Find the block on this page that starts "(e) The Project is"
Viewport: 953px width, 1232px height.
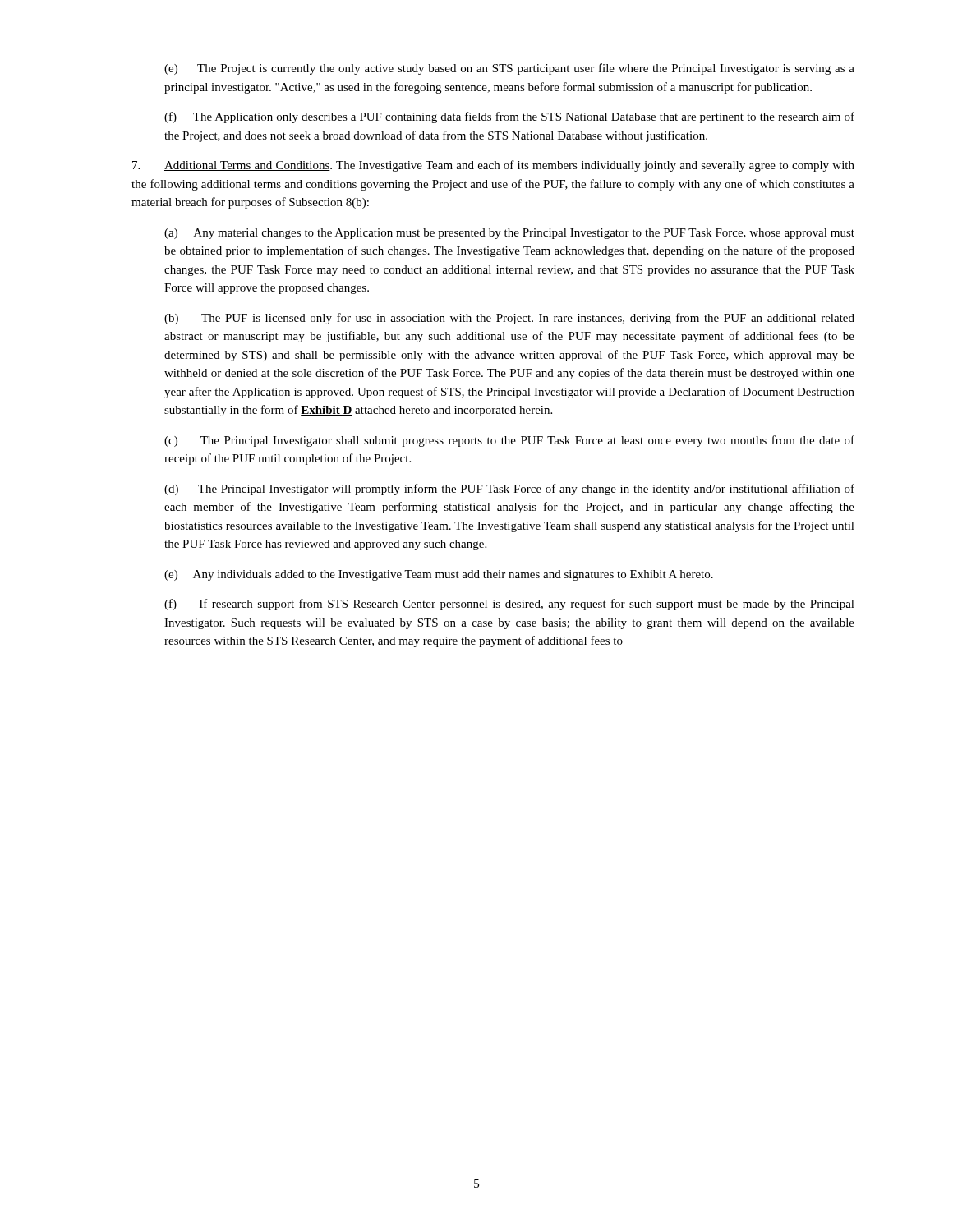509,77
